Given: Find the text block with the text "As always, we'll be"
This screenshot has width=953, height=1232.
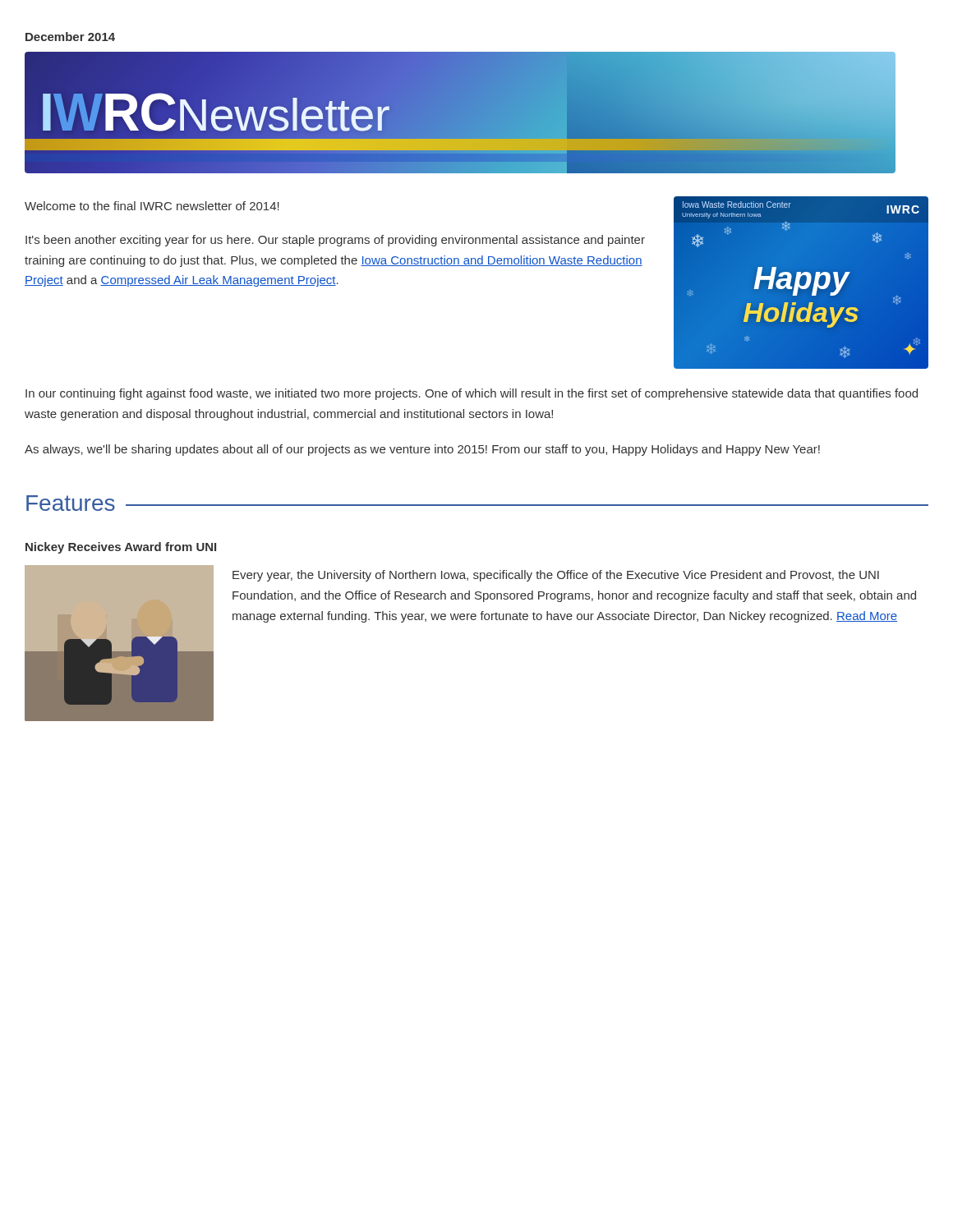Looking at the screenshot, I should pyautogui.click(x=423, y=448).
